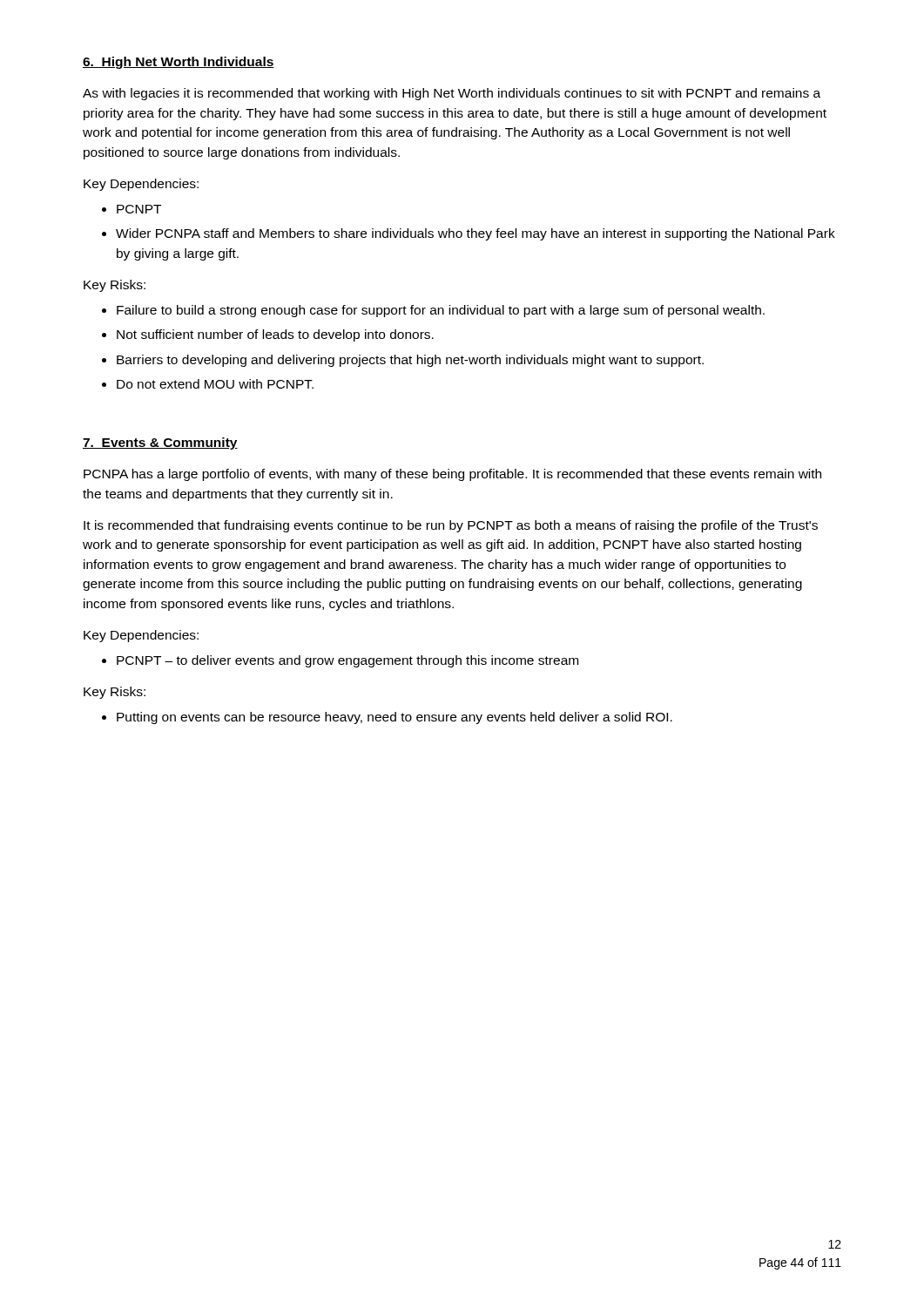The height and width of the screenshot is (1307, 924).
Task: Select the text block starting "Wider PCNPA staff"
Action: 462,244
